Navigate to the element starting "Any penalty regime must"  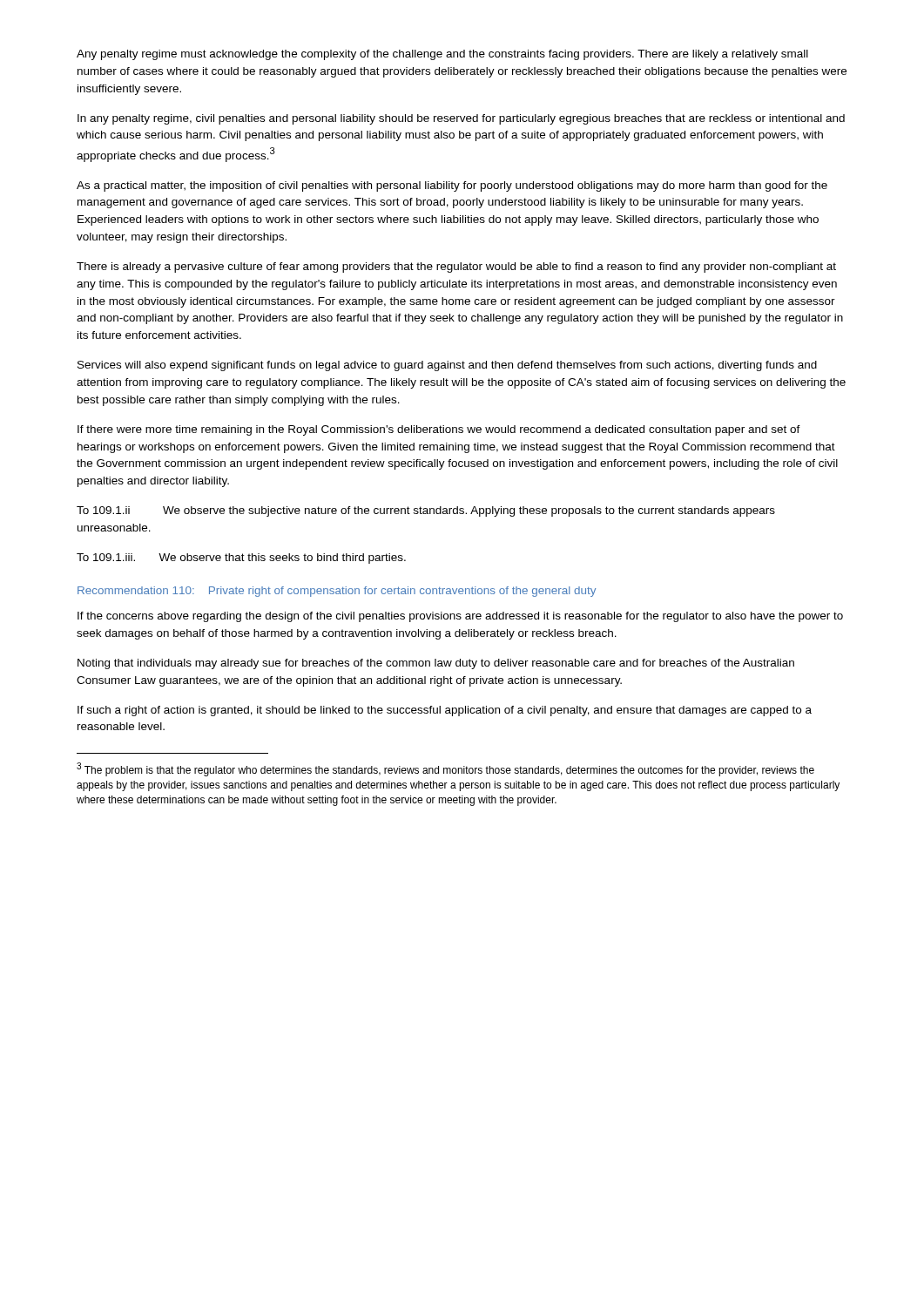[462, 71]
